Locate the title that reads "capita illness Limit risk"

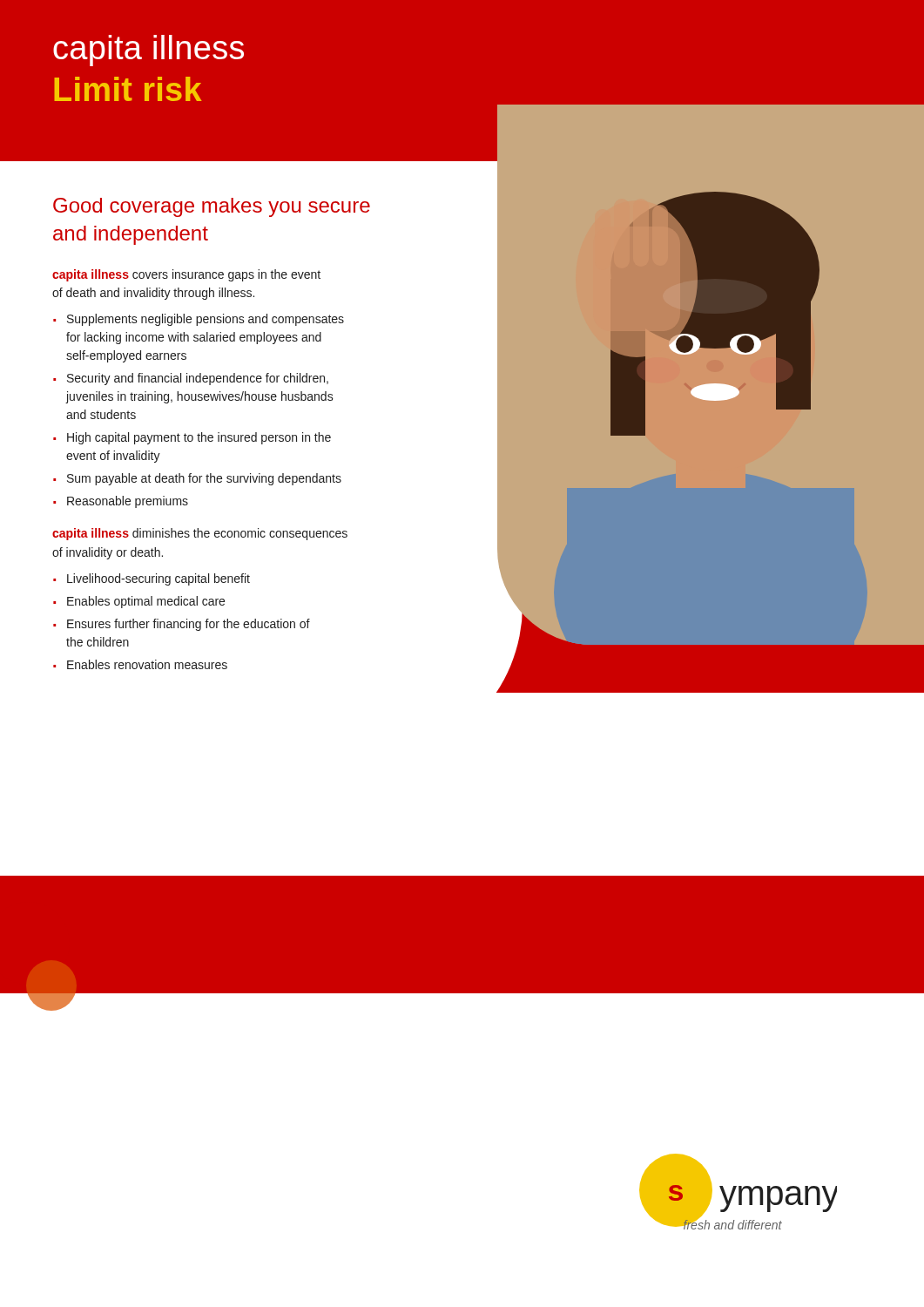pos(149,69)
